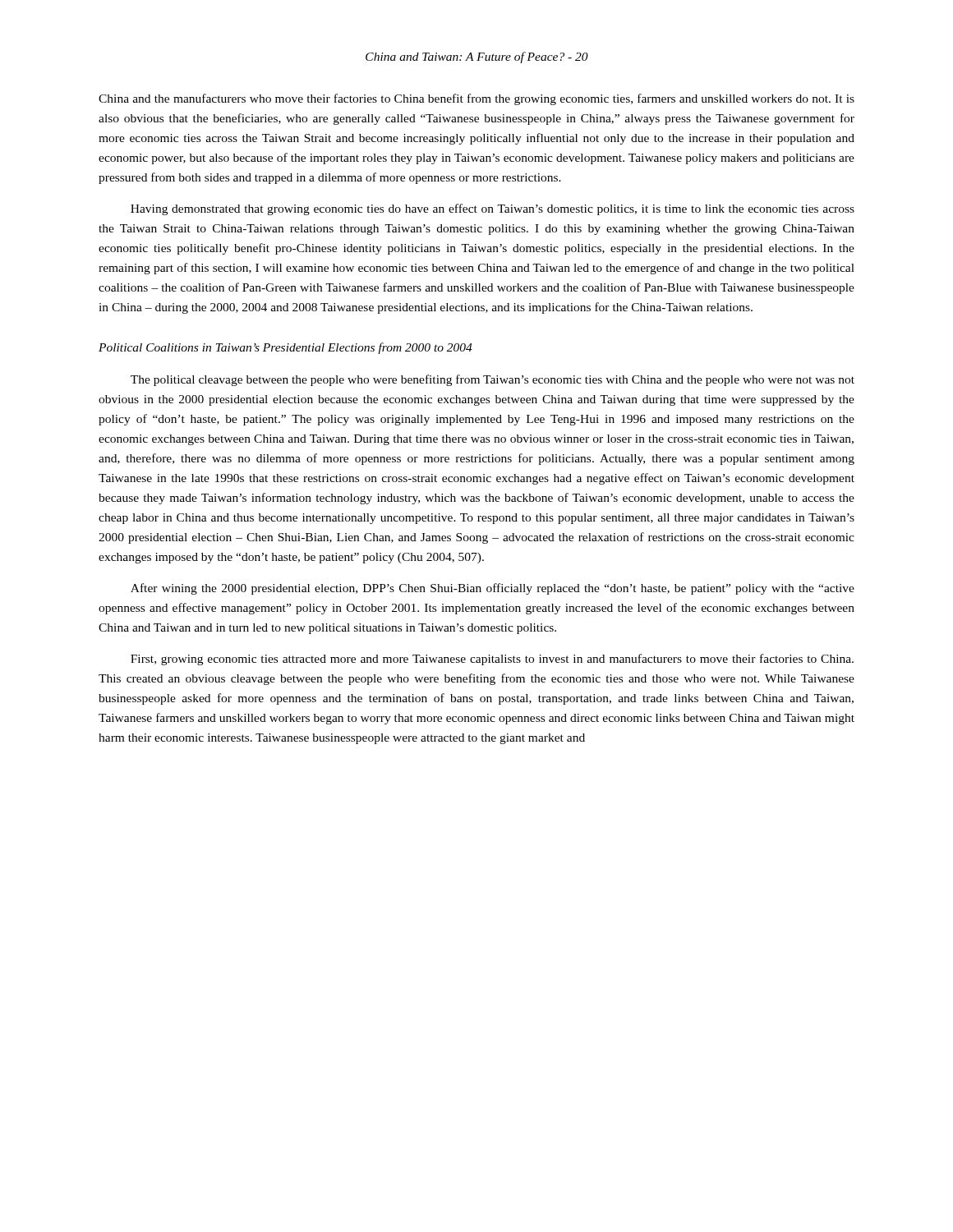Click the passage that begins "Having demonstrated that growing economic"

coord(476,258)
